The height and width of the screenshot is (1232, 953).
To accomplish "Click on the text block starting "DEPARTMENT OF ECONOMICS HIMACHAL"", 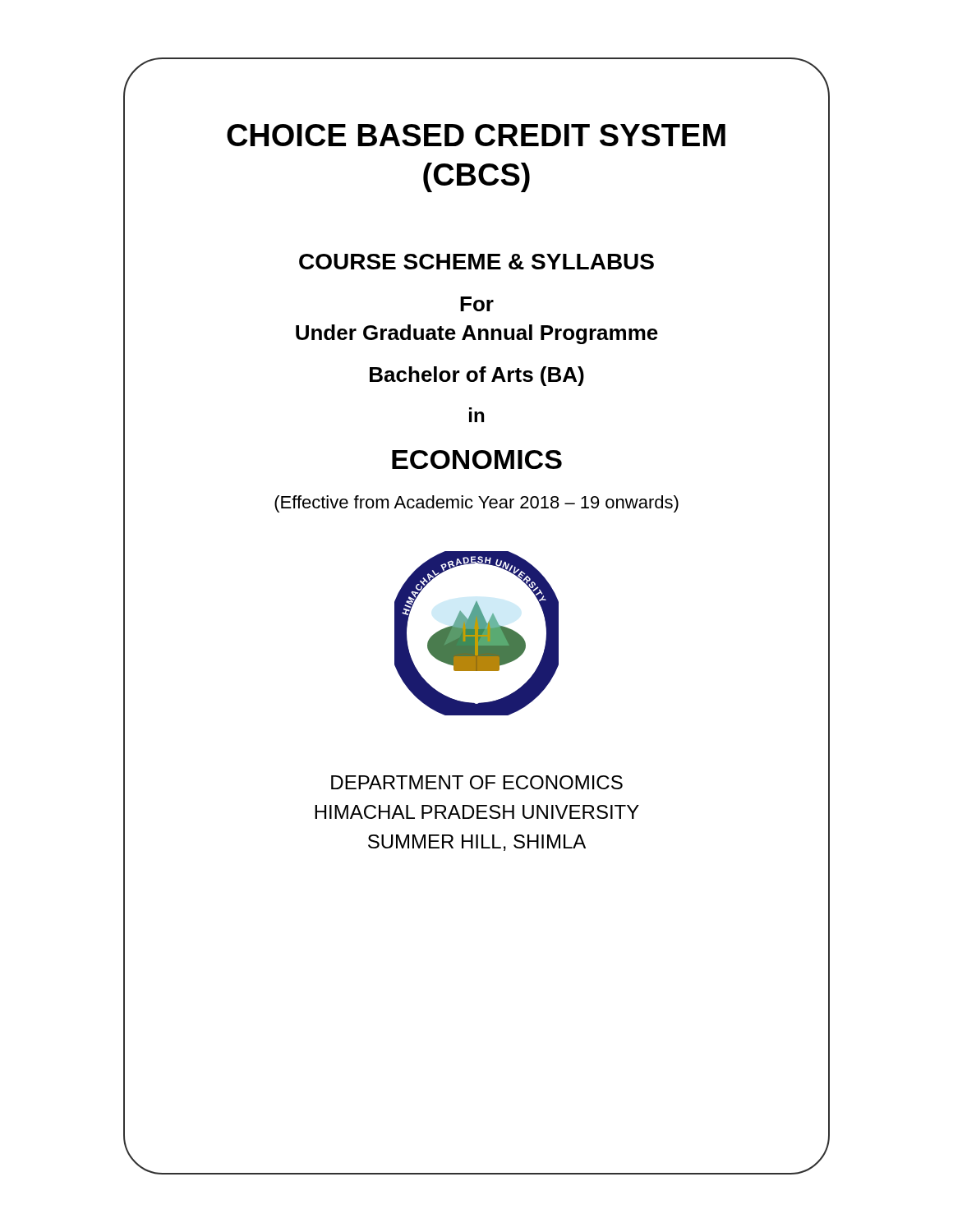I will (x=476, y=812).
